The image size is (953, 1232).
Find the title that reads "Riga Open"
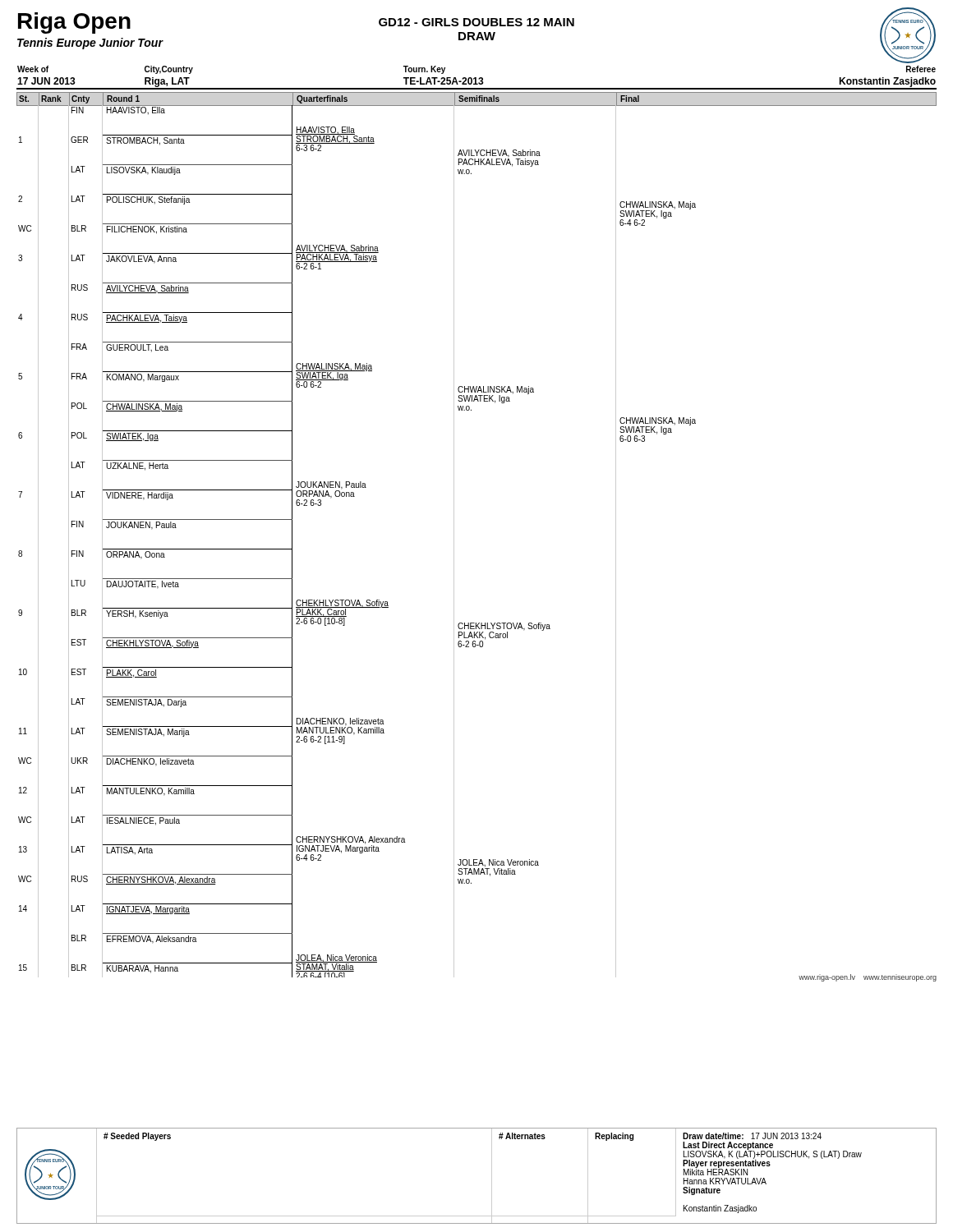click(74, 21)
